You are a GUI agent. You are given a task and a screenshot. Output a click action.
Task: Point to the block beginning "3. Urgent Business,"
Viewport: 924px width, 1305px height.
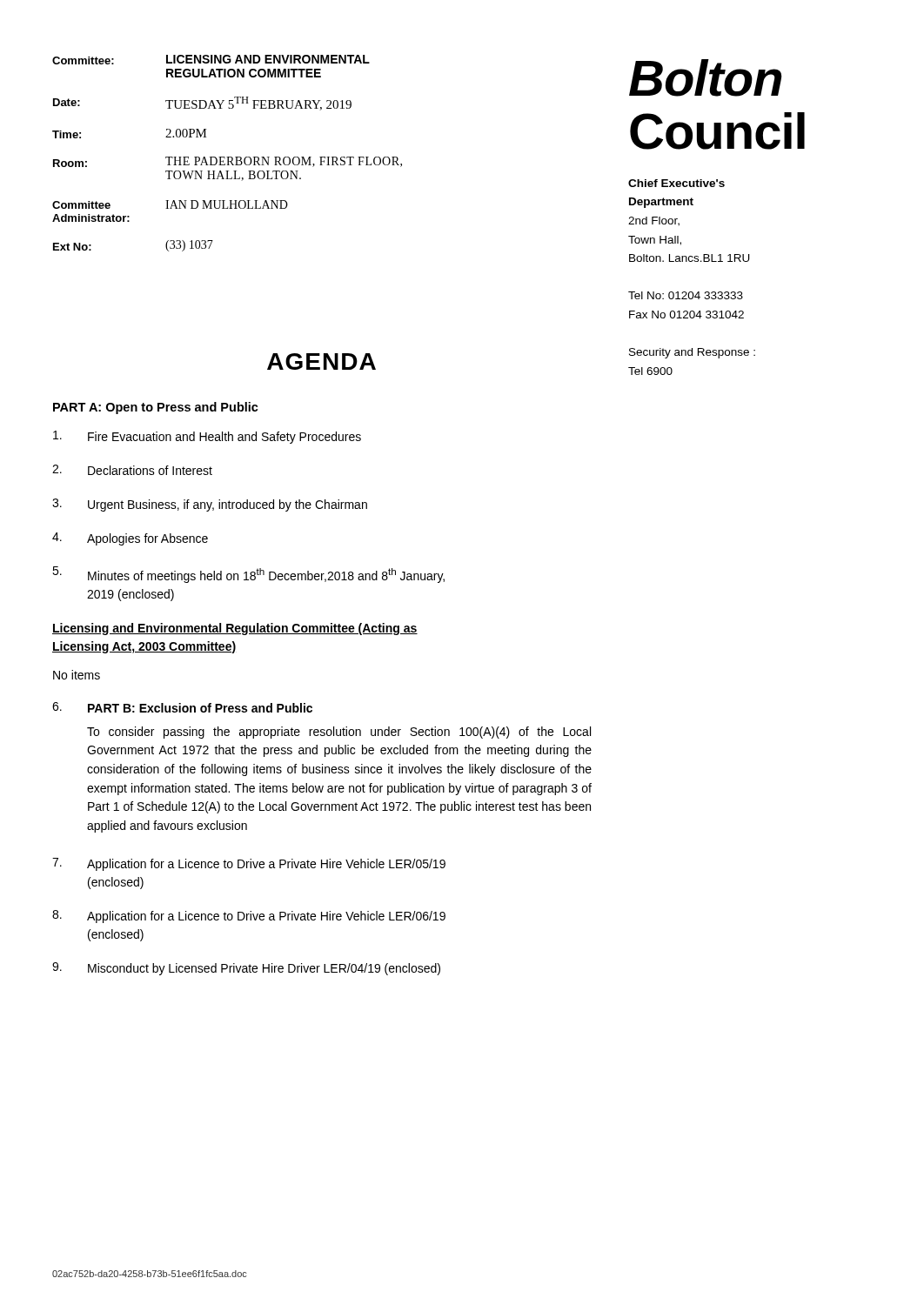click(210, 505)
